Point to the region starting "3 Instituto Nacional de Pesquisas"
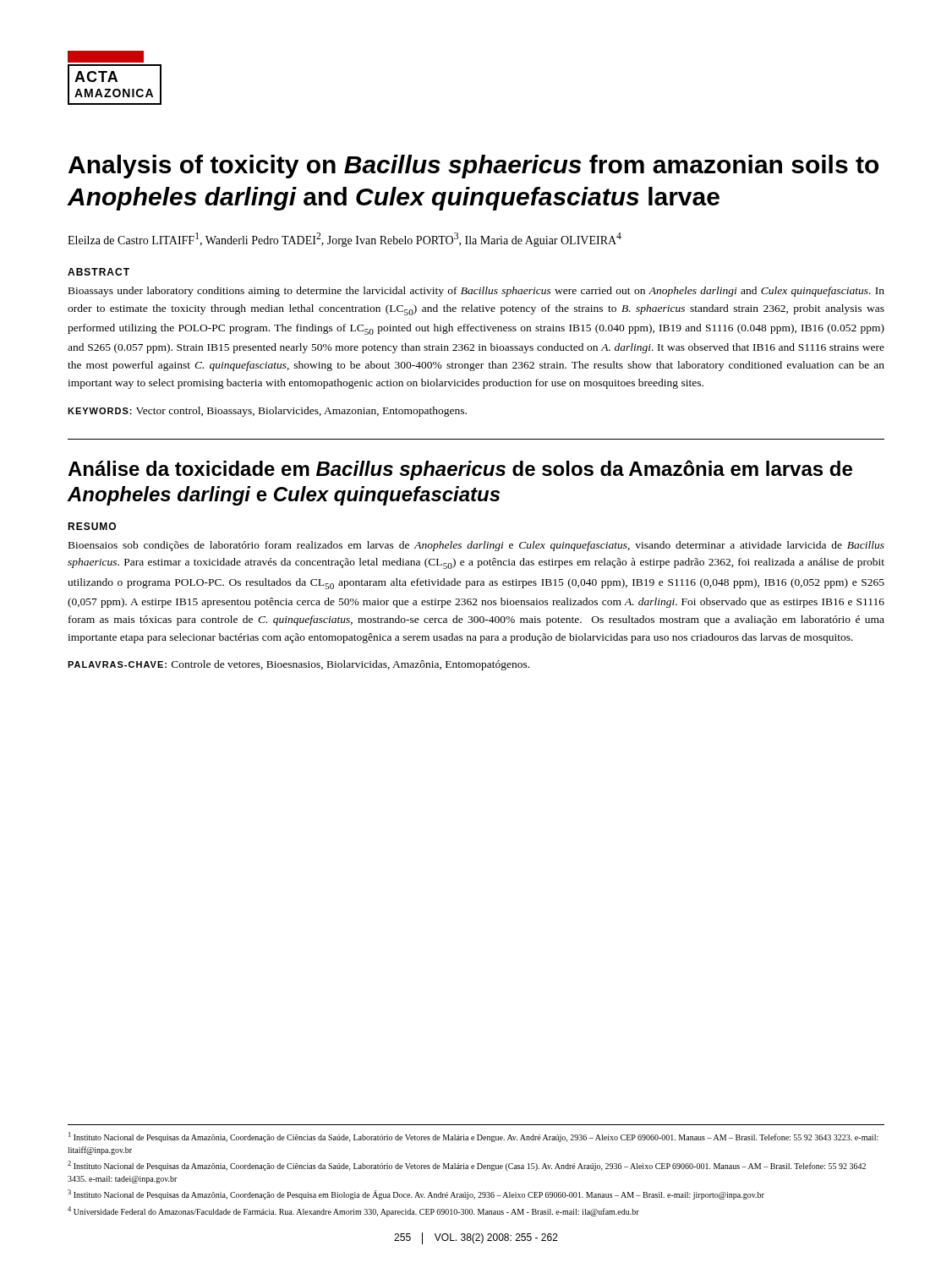 click(x=416, y=1194)
